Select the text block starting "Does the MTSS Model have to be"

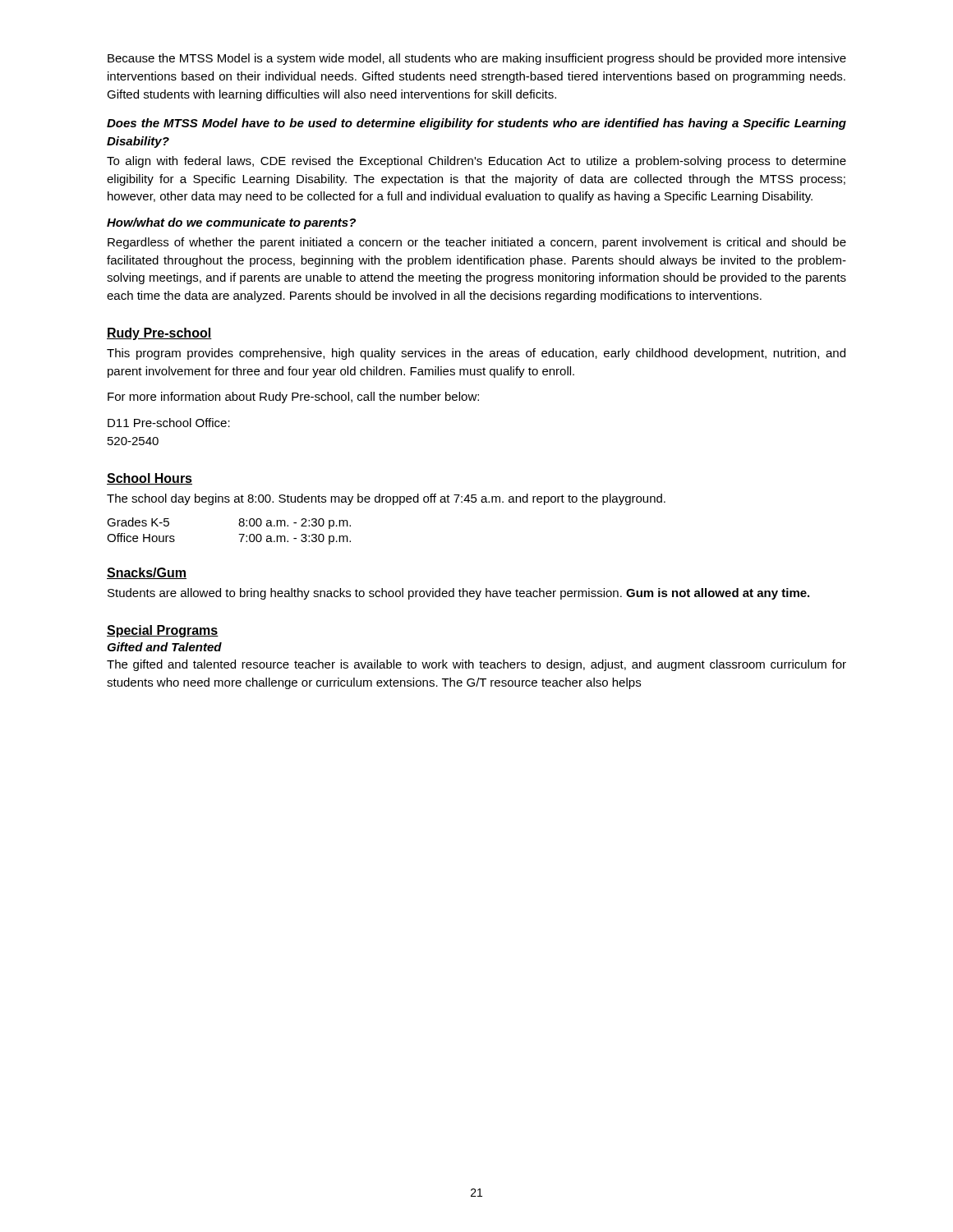[x=476, y=132]
